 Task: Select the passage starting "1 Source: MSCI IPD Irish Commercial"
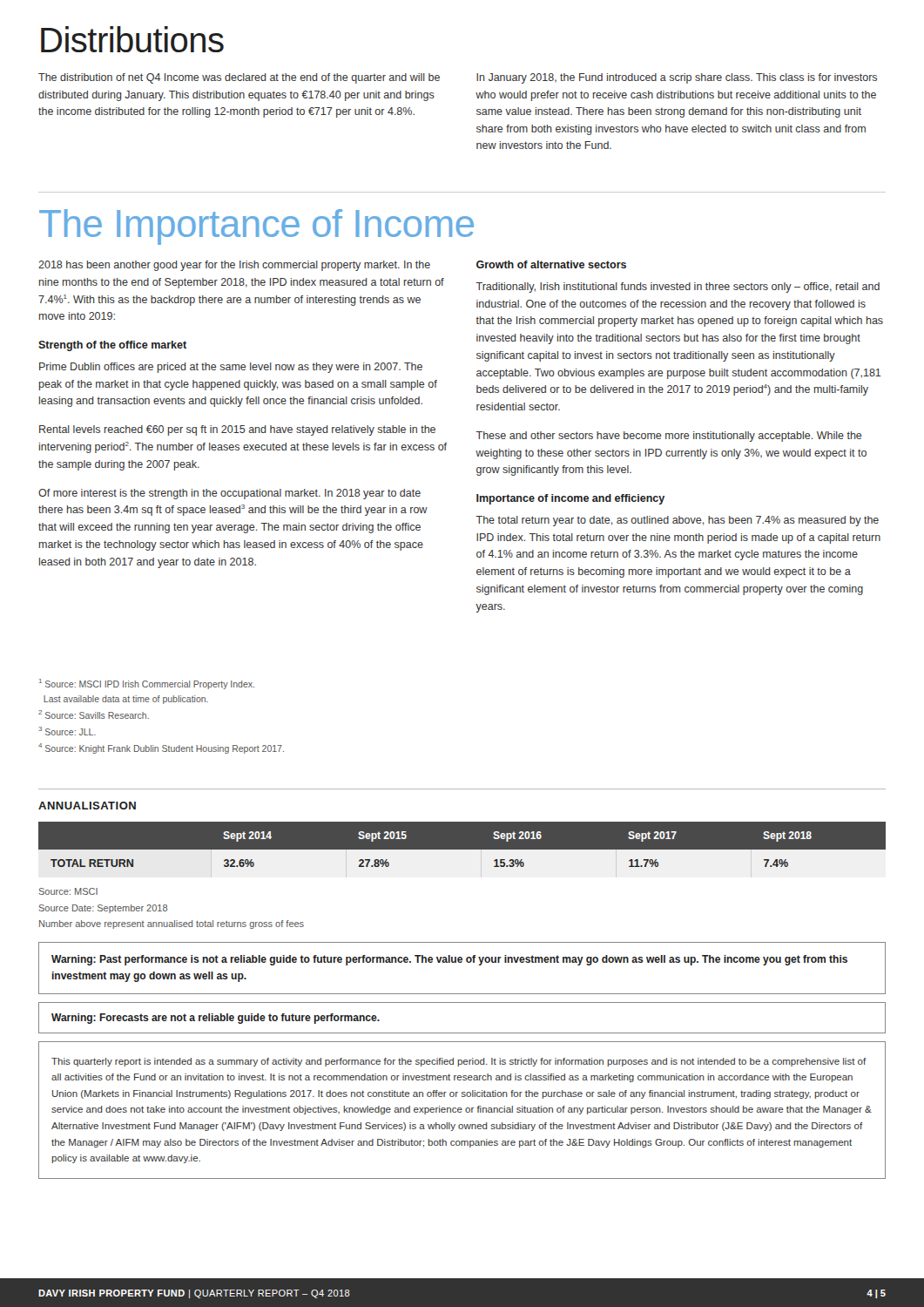(x=162, y=715)
